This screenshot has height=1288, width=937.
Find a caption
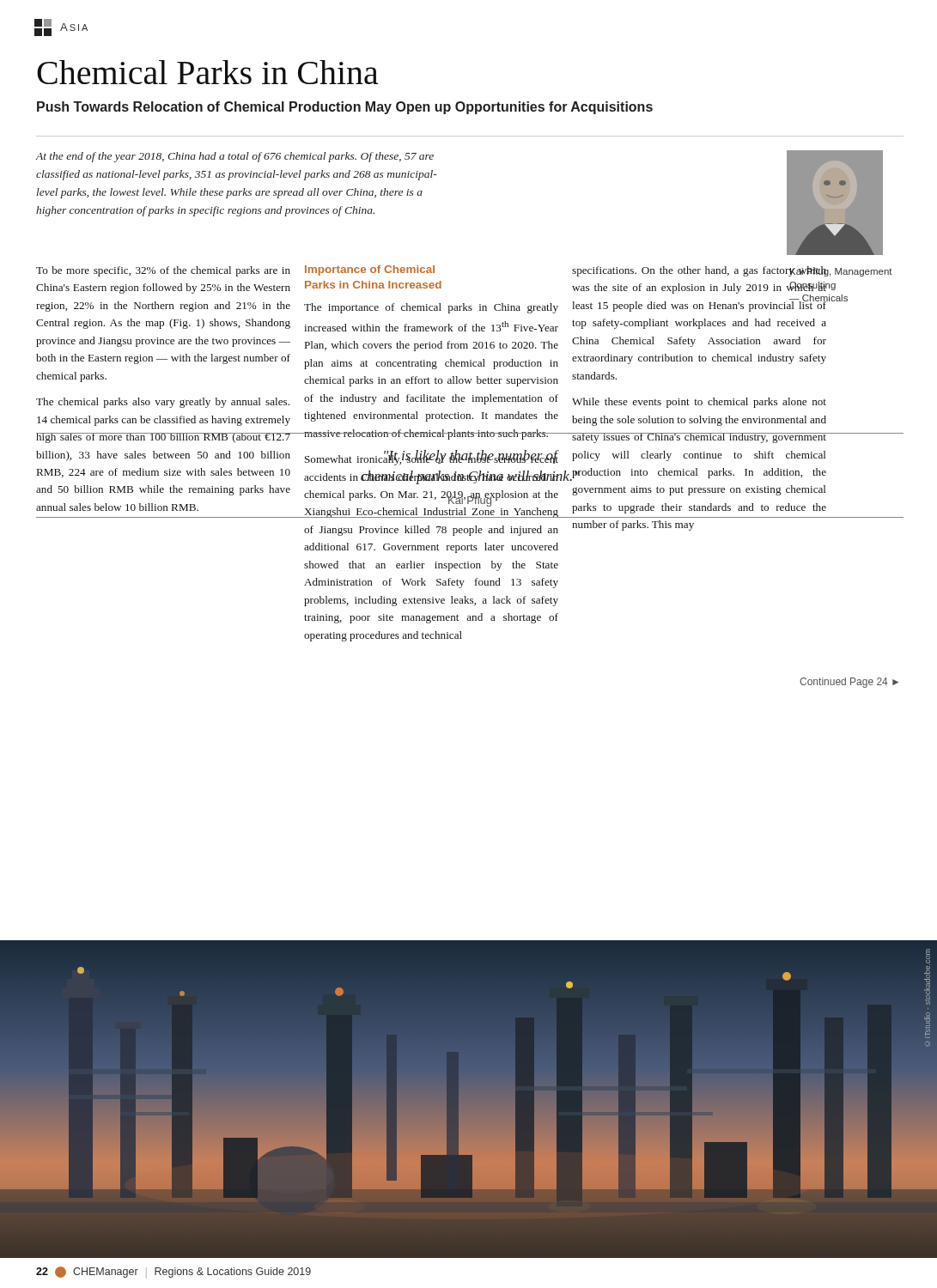tap(841, 285)
